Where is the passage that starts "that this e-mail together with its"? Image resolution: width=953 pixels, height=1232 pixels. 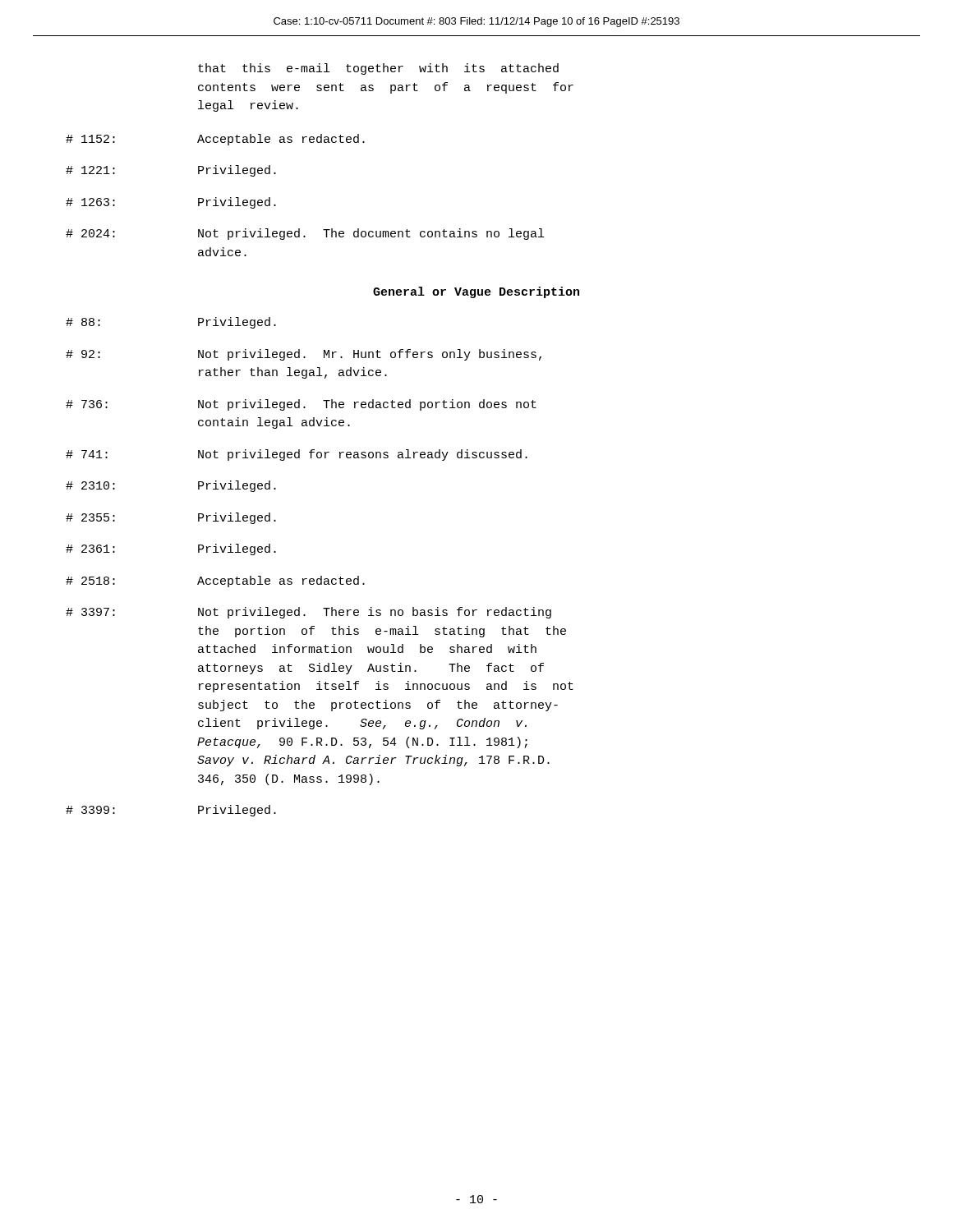(x=386, y=88)
